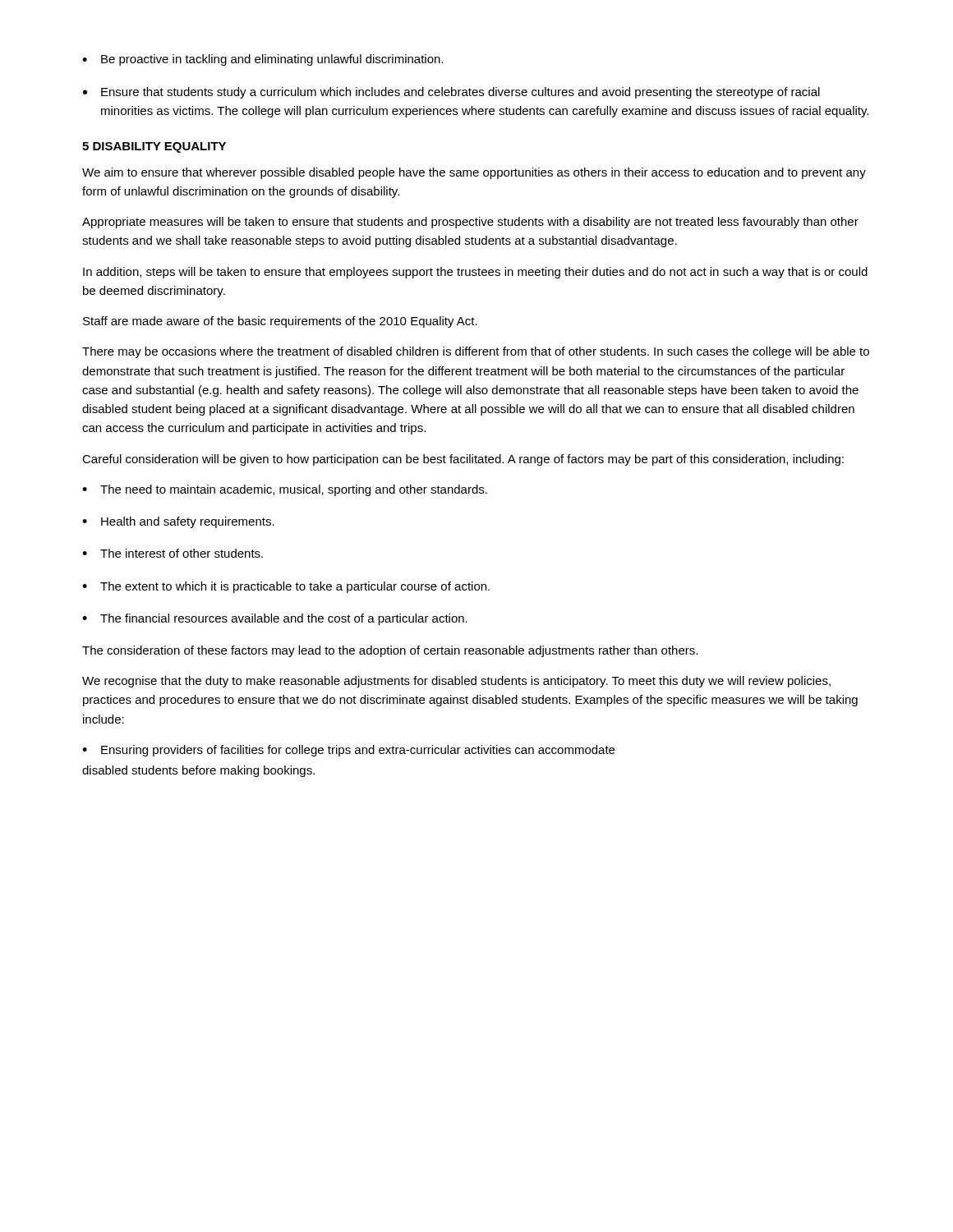Select the text starting "• The interest of"
953x1232 pixels.
(173, 554)
